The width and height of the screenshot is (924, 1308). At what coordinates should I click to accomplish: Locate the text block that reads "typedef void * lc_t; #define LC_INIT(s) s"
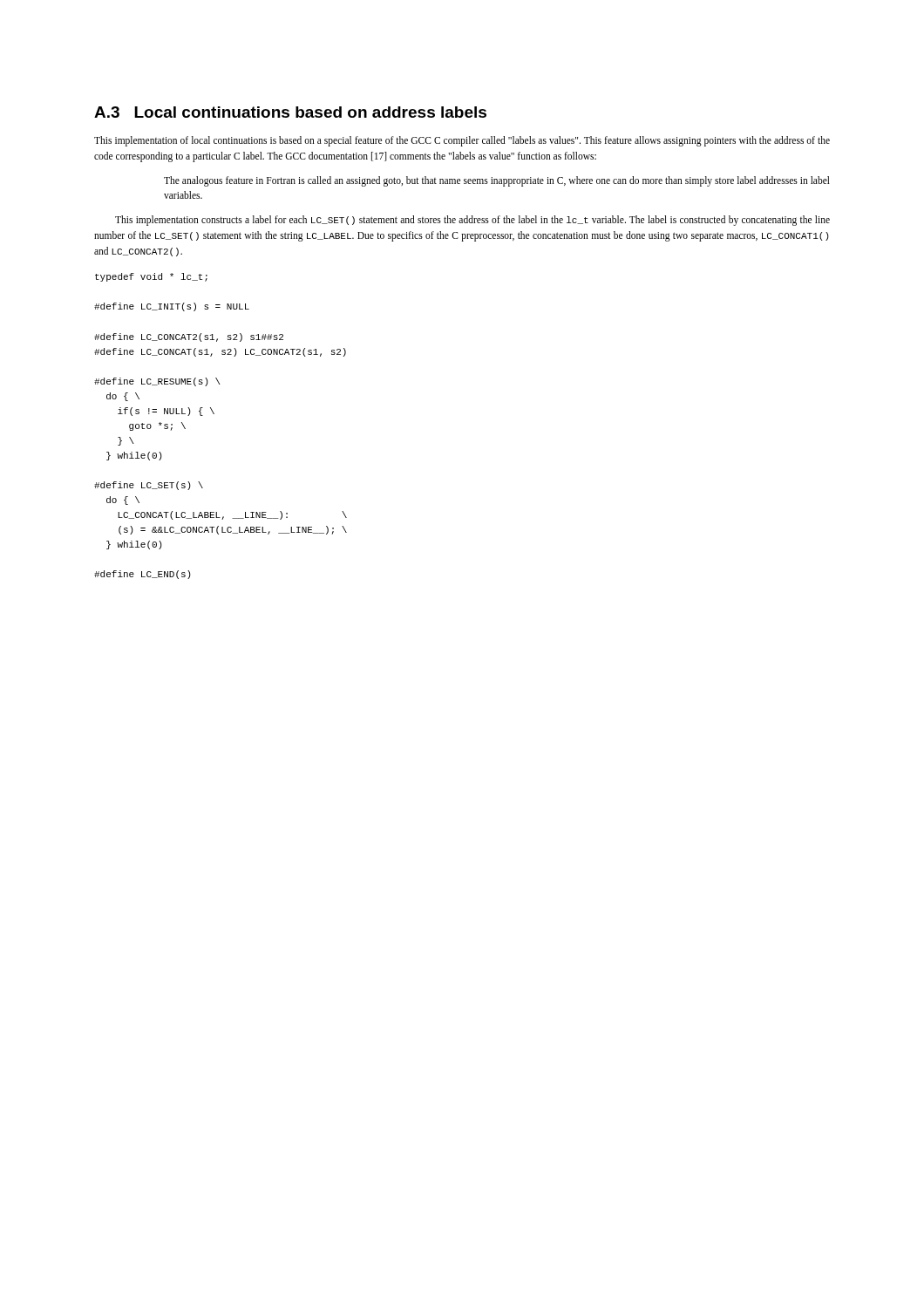coord(151,277)
